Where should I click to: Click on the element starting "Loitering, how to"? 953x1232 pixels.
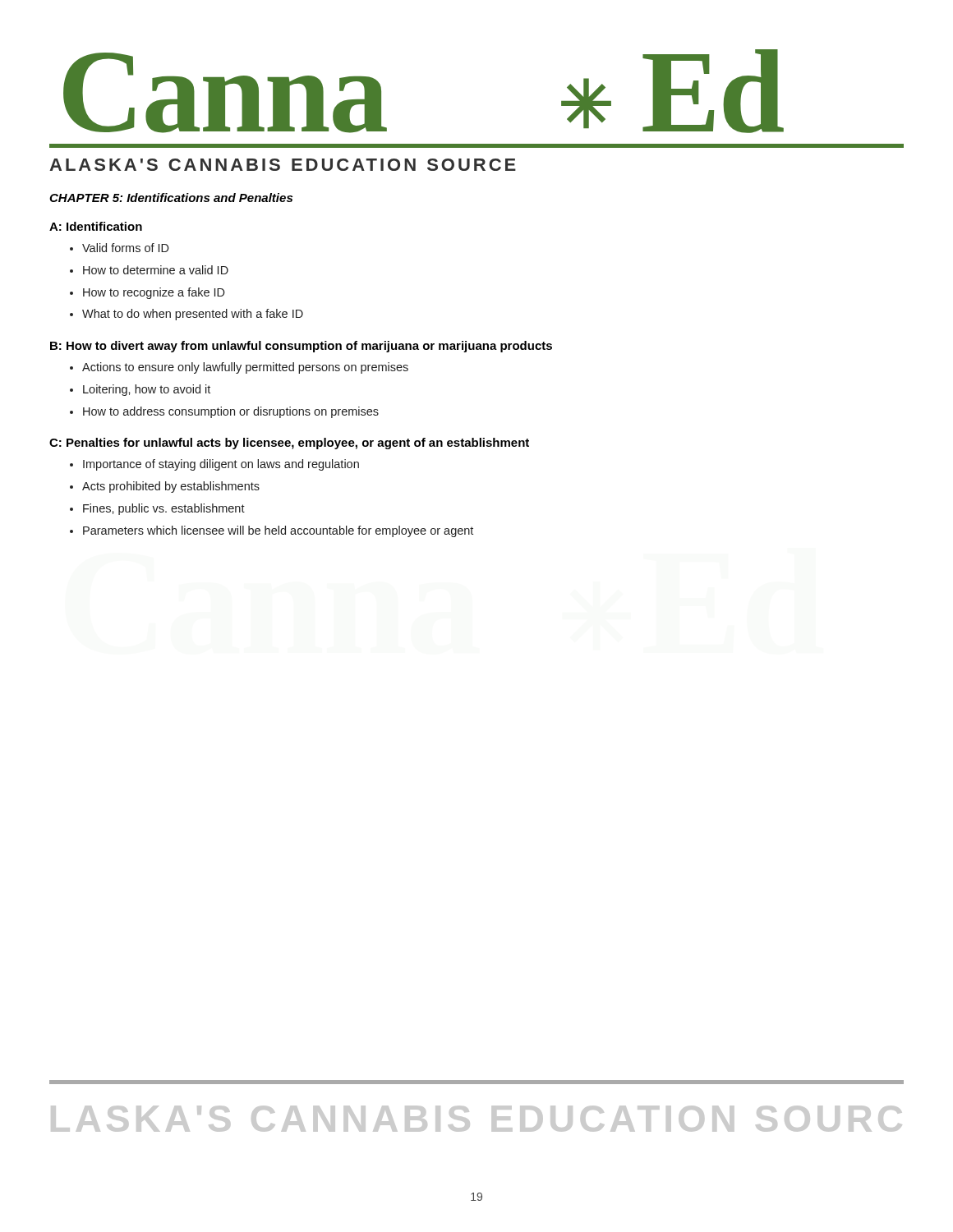tap(146, 389)
